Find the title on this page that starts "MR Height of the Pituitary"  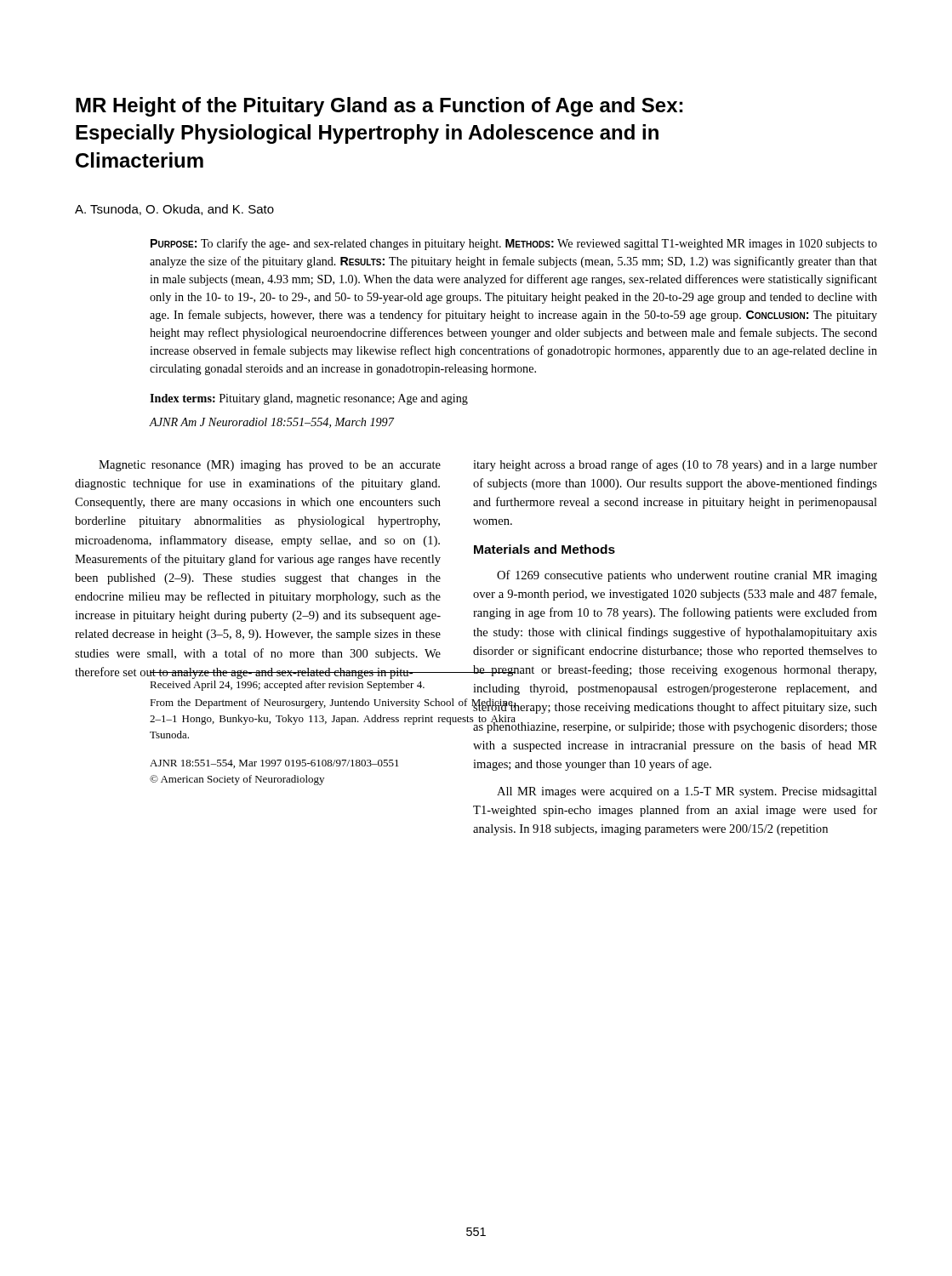tap(380, 133)
